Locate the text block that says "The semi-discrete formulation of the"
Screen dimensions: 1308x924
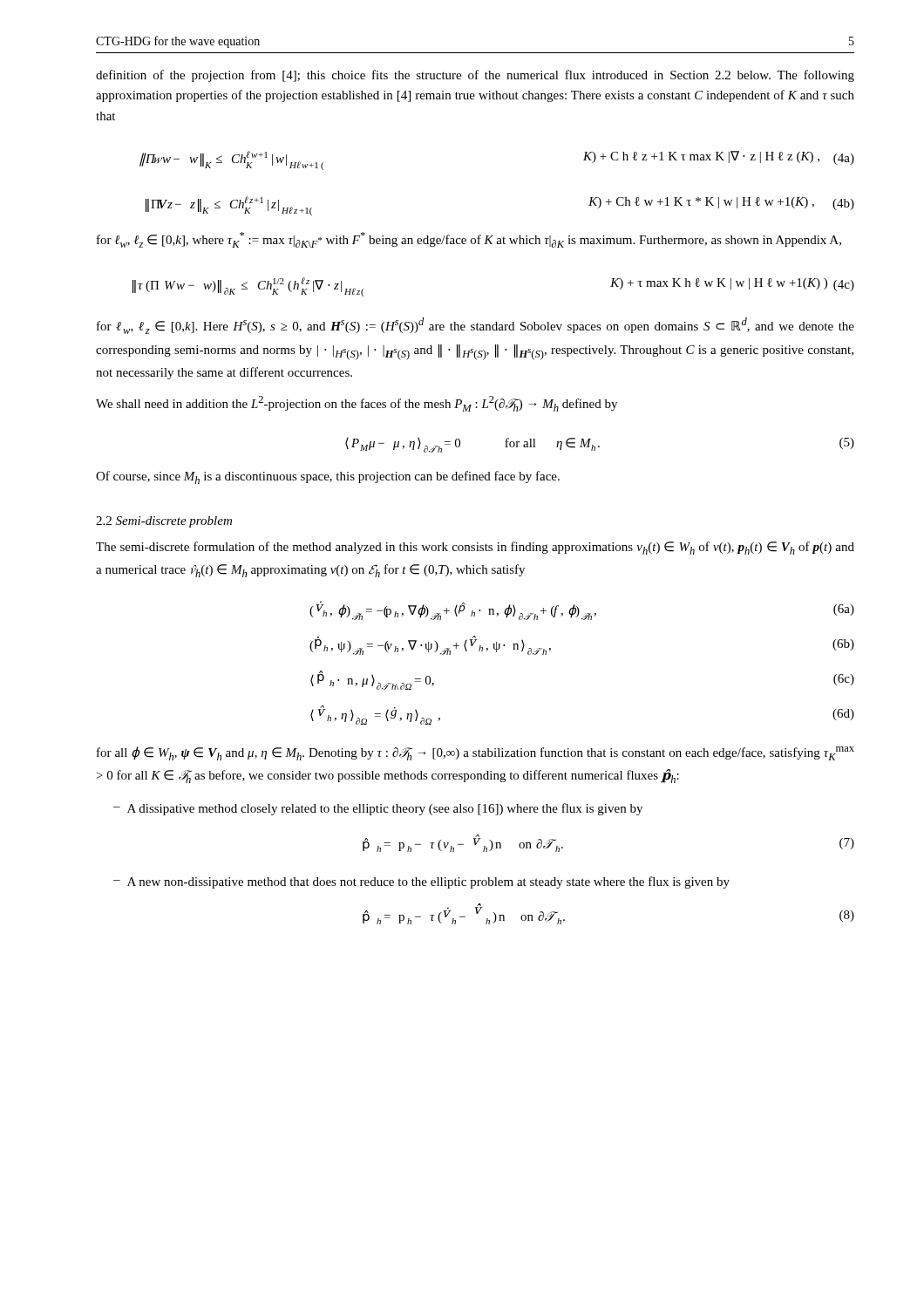475,560
